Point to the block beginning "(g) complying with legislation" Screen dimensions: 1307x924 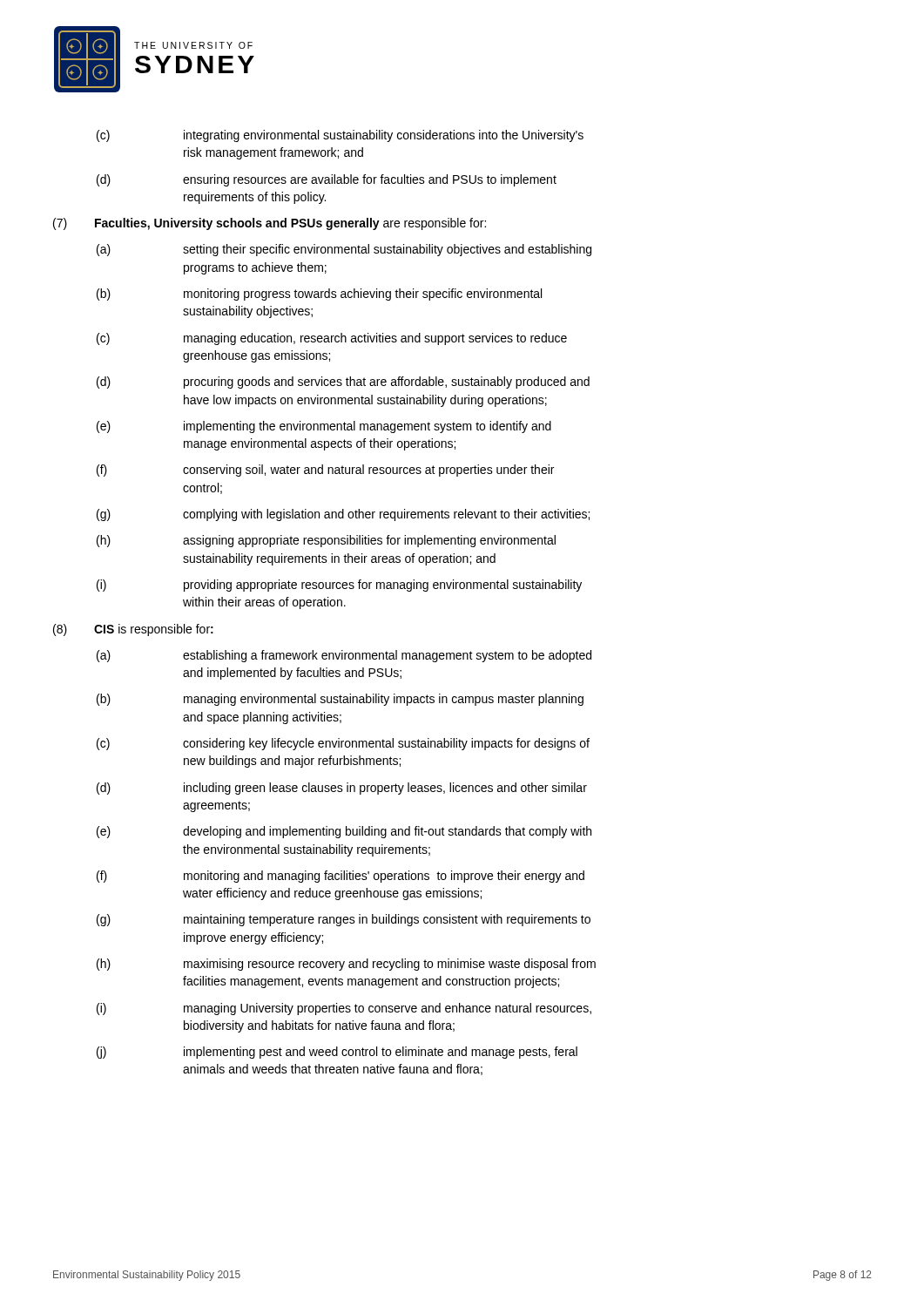tap(462, 514)
